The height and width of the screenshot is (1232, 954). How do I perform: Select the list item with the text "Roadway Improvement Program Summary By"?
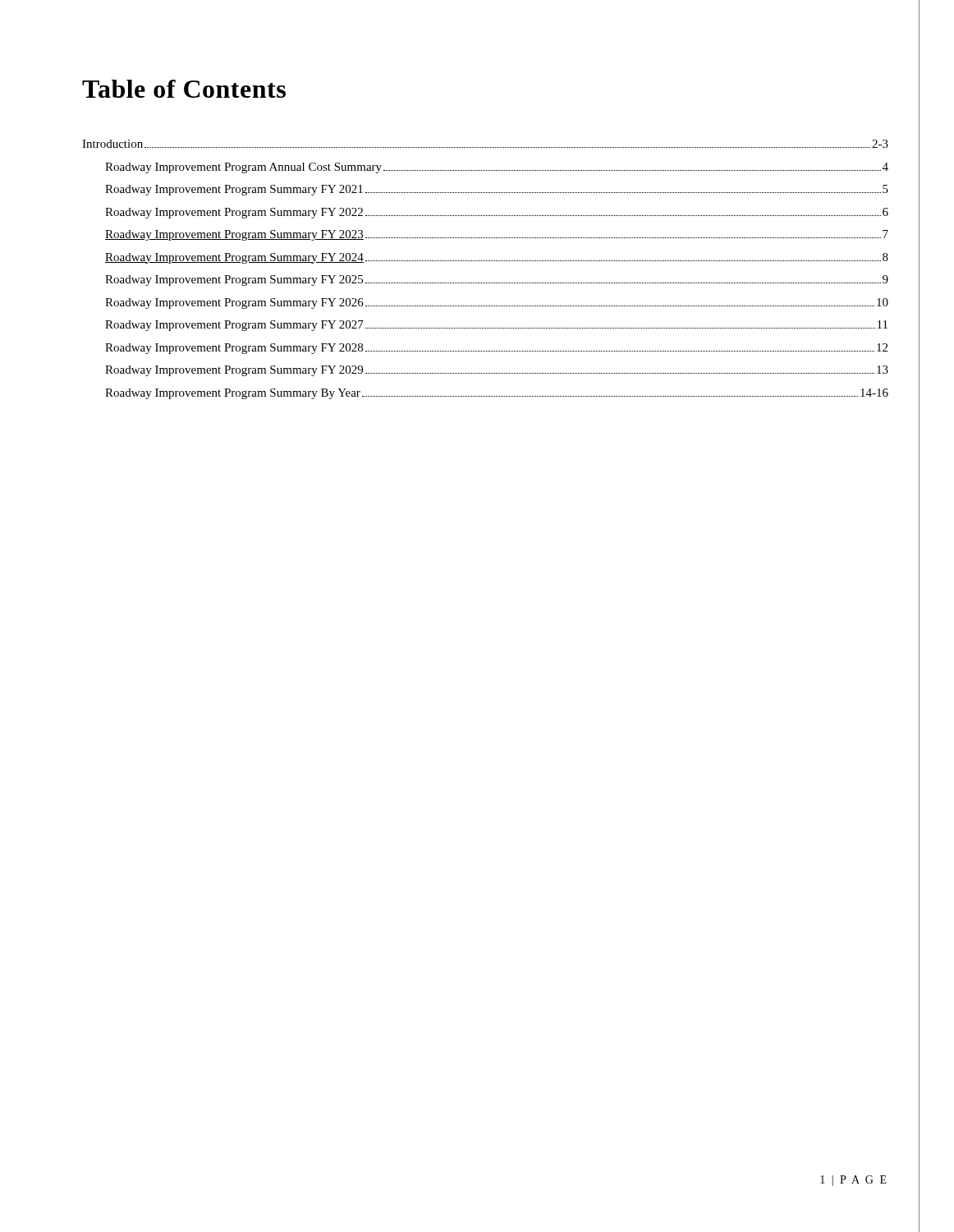497,393
